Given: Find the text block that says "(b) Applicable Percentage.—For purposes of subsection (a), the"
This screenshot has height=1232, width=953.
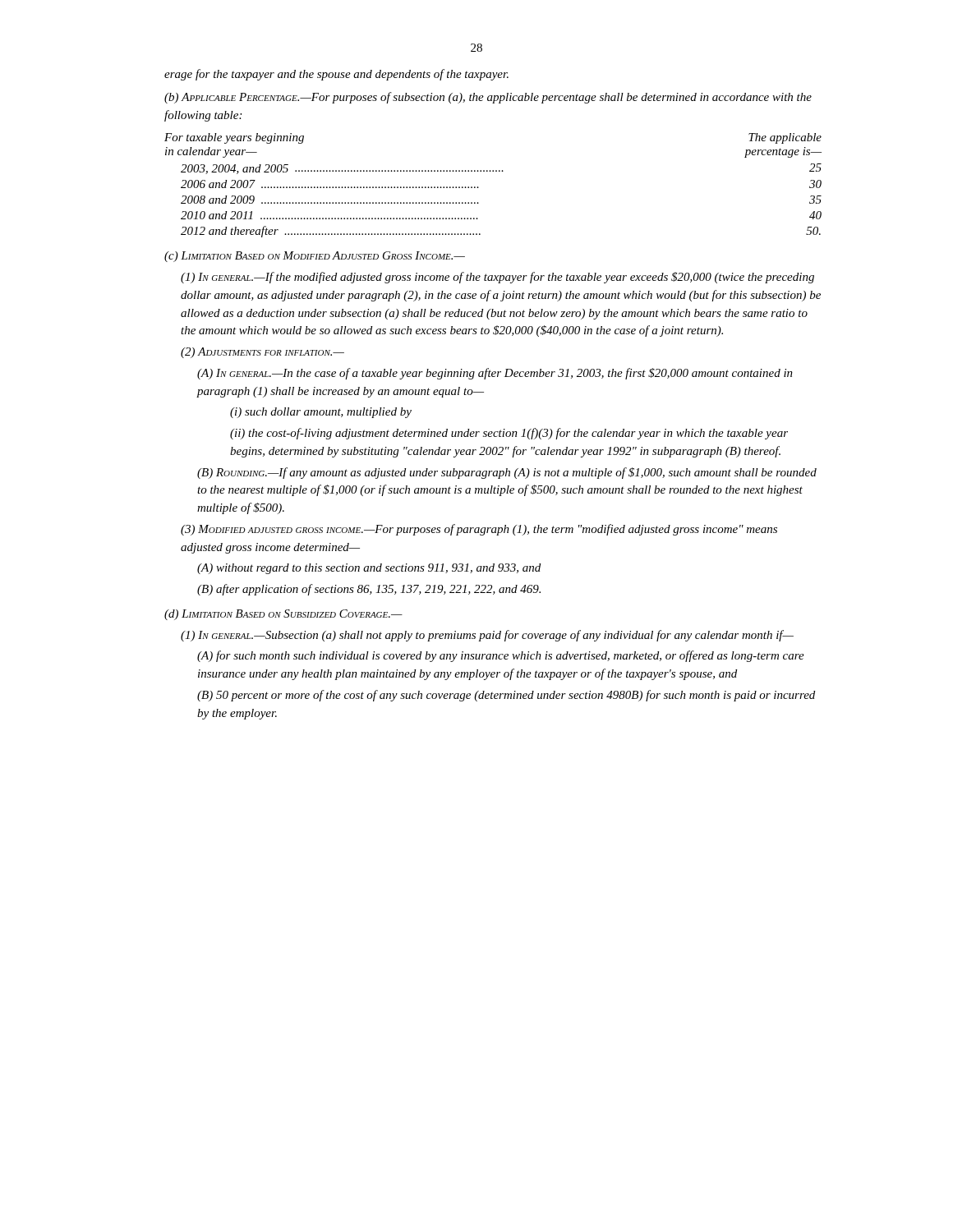Looking at the screenshot, I should coord(488,106).
